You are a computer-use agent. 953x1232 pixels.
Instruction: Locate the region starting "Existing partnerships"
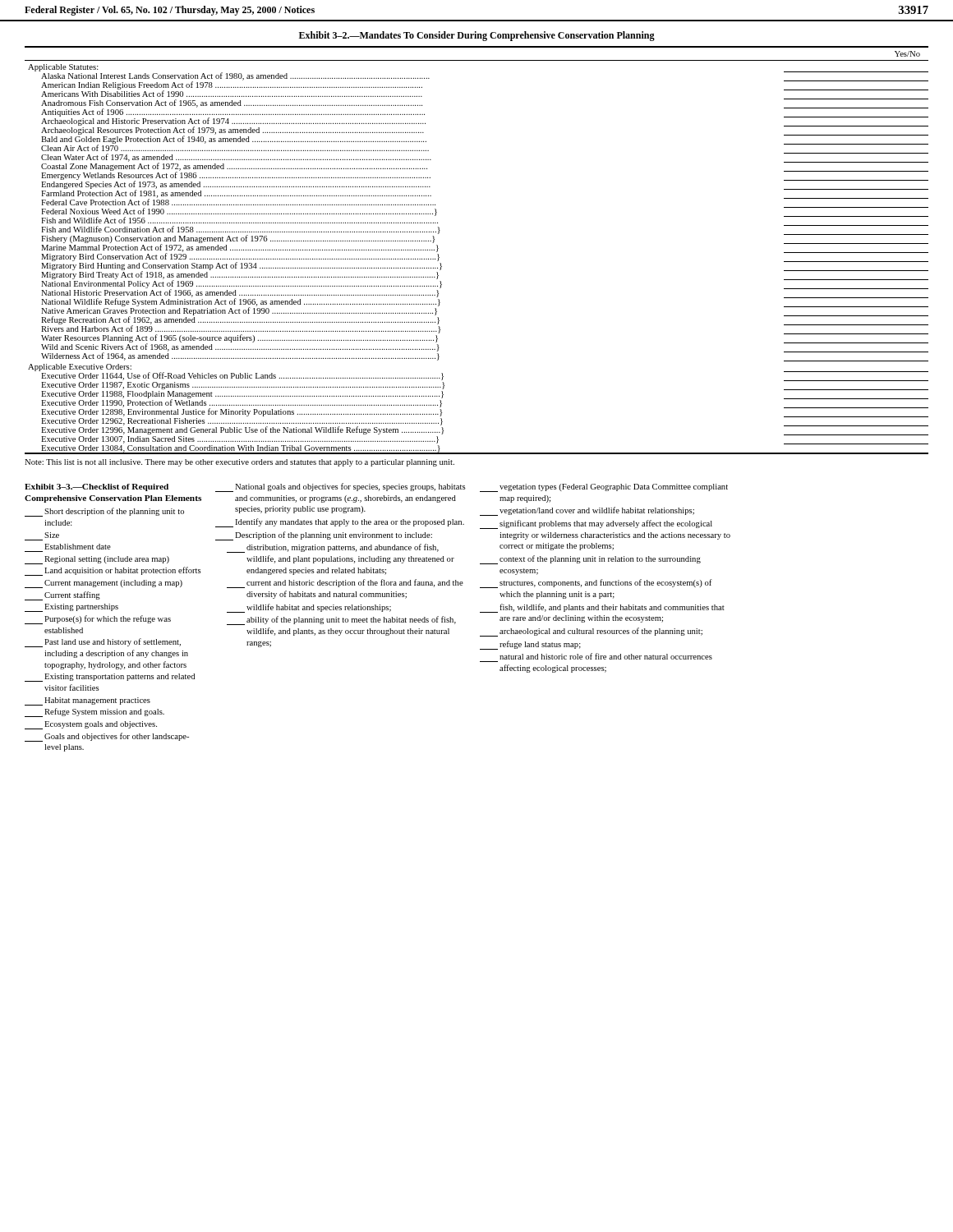[72, 607]
